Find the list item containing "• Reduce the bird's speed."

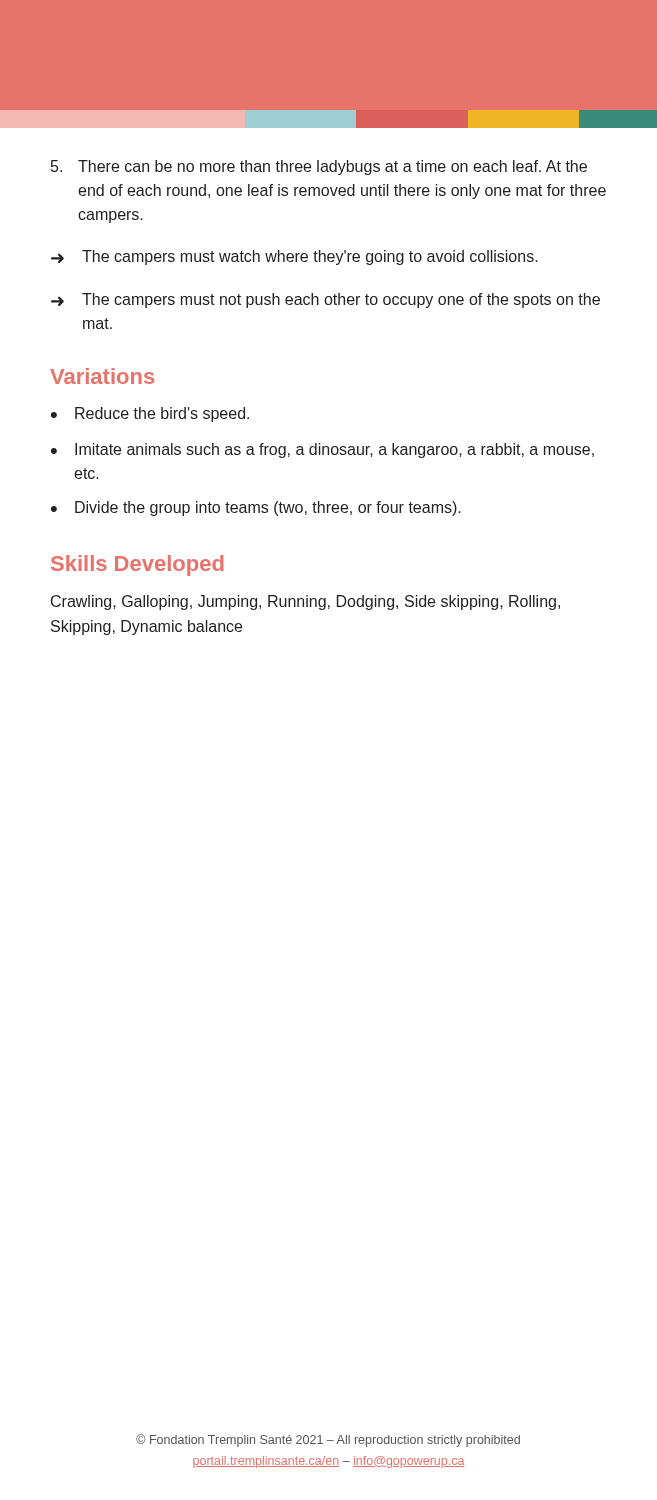coord(150,415)
